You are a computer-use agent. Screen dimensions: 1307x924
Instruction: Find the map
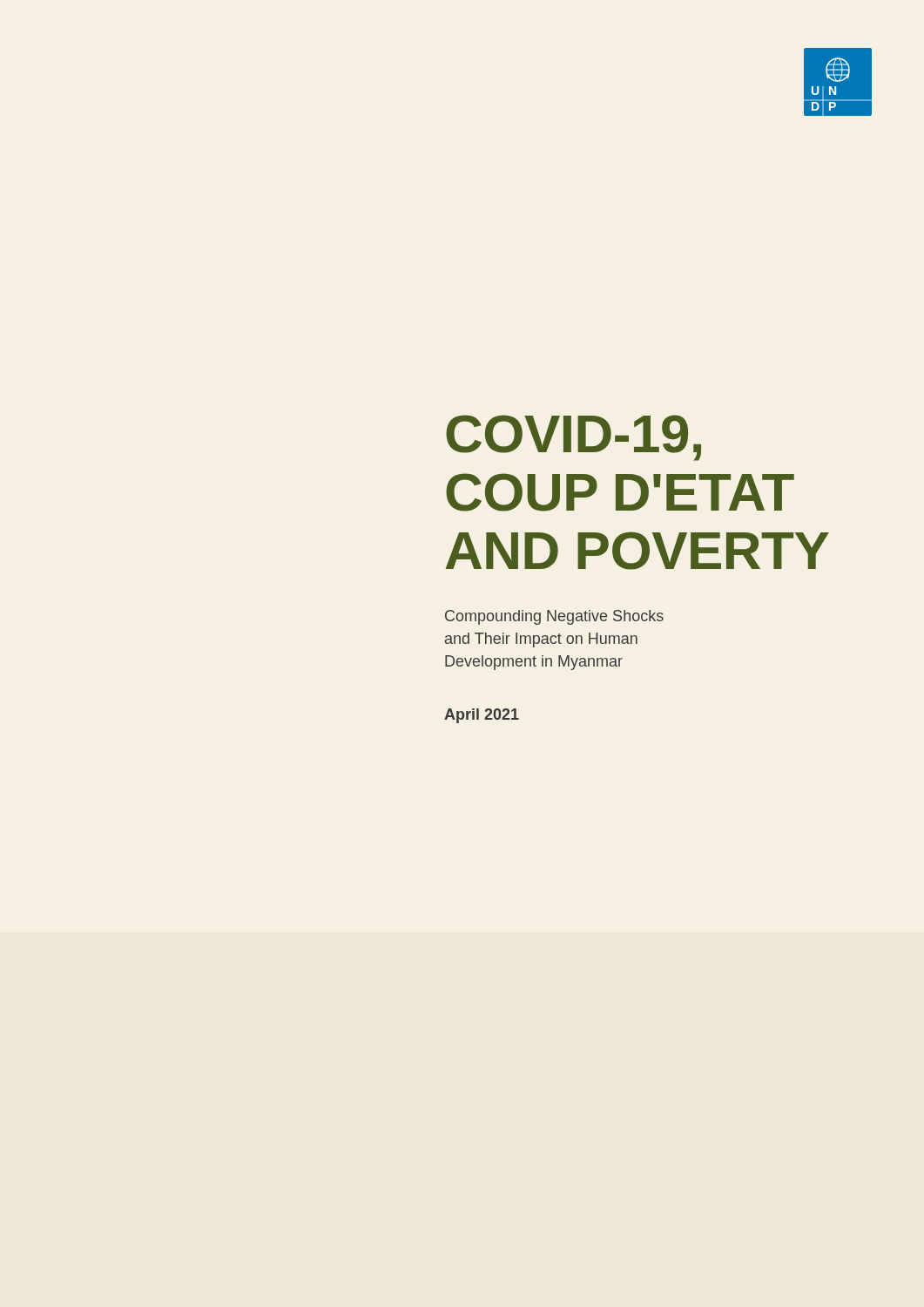click(x=246, y=475)
